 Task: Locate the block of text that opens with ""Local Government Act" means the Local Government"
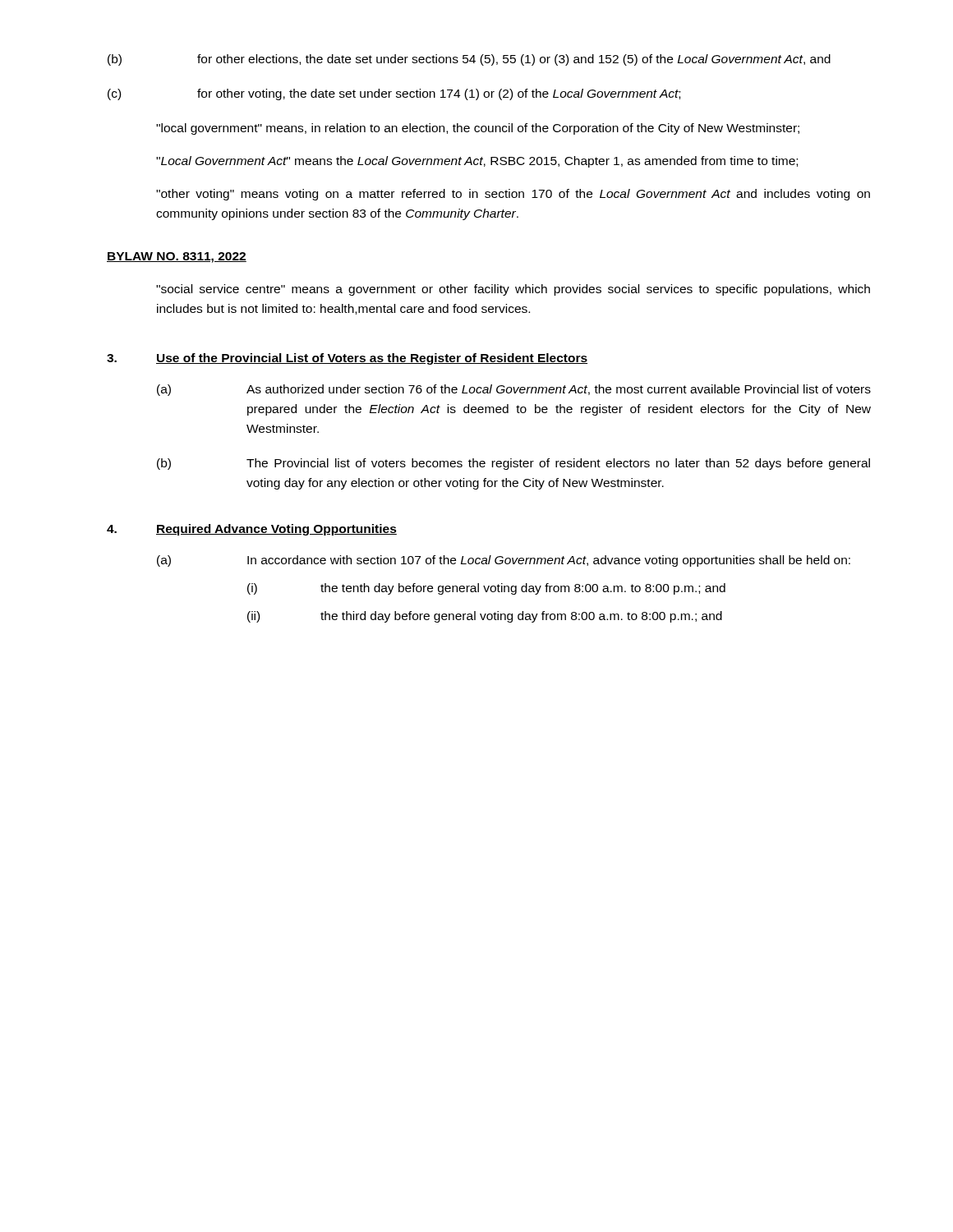point(478,161)
